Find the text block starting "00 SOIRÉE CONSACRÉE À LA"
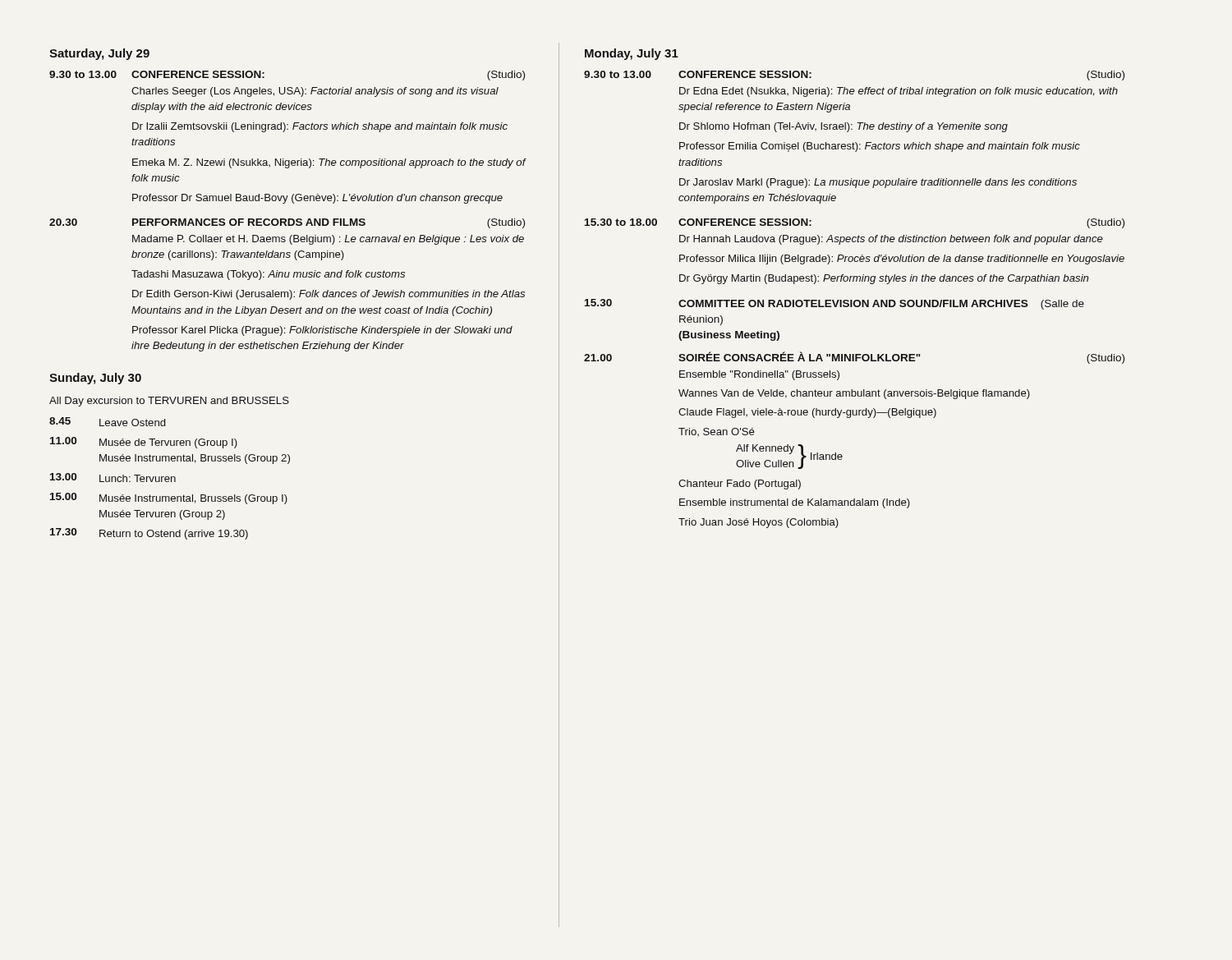 [854, 358]
